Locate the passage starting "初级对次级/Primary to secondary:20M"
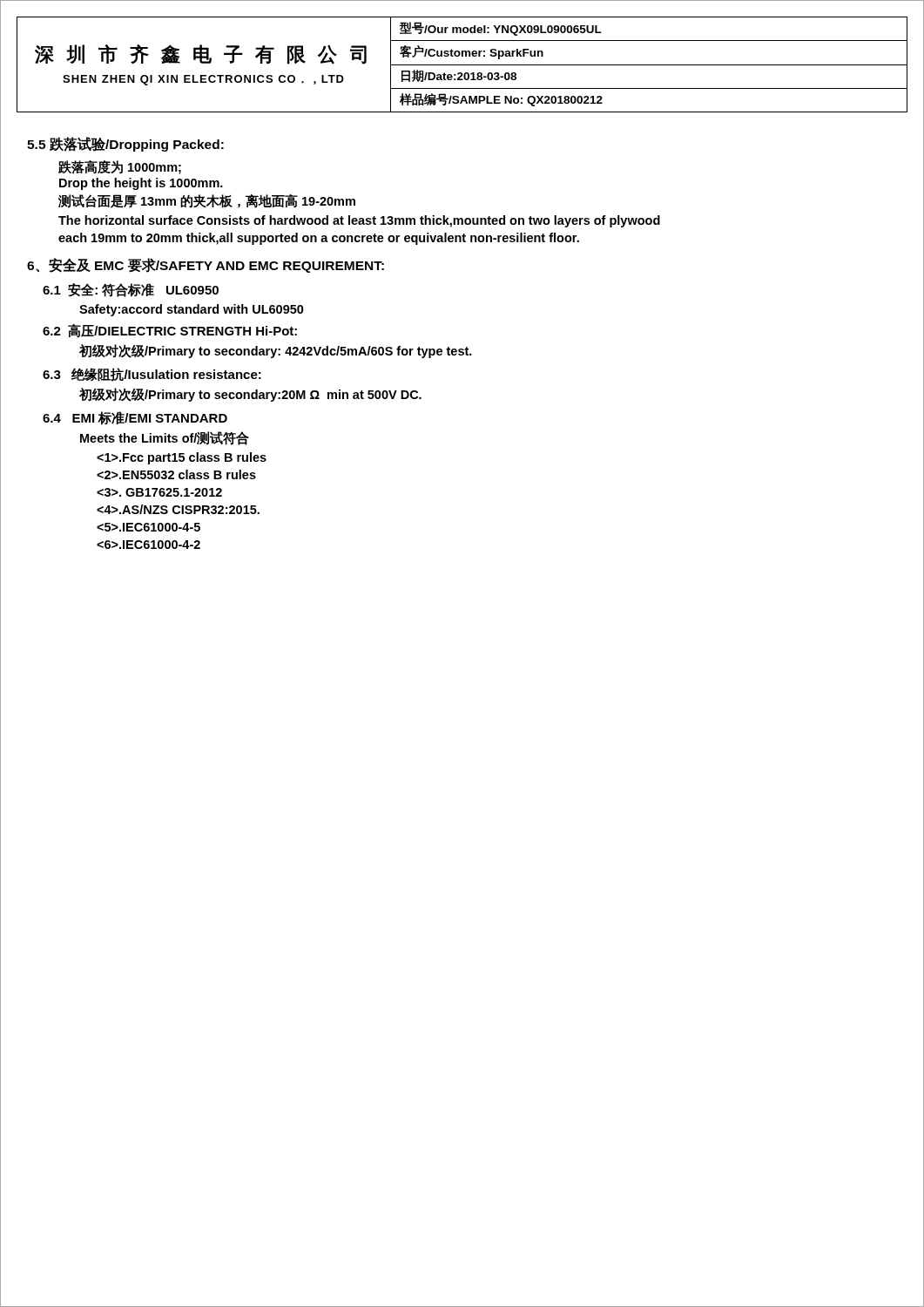Viewport: 924px width, 1307px height. (x=251, y=395)
